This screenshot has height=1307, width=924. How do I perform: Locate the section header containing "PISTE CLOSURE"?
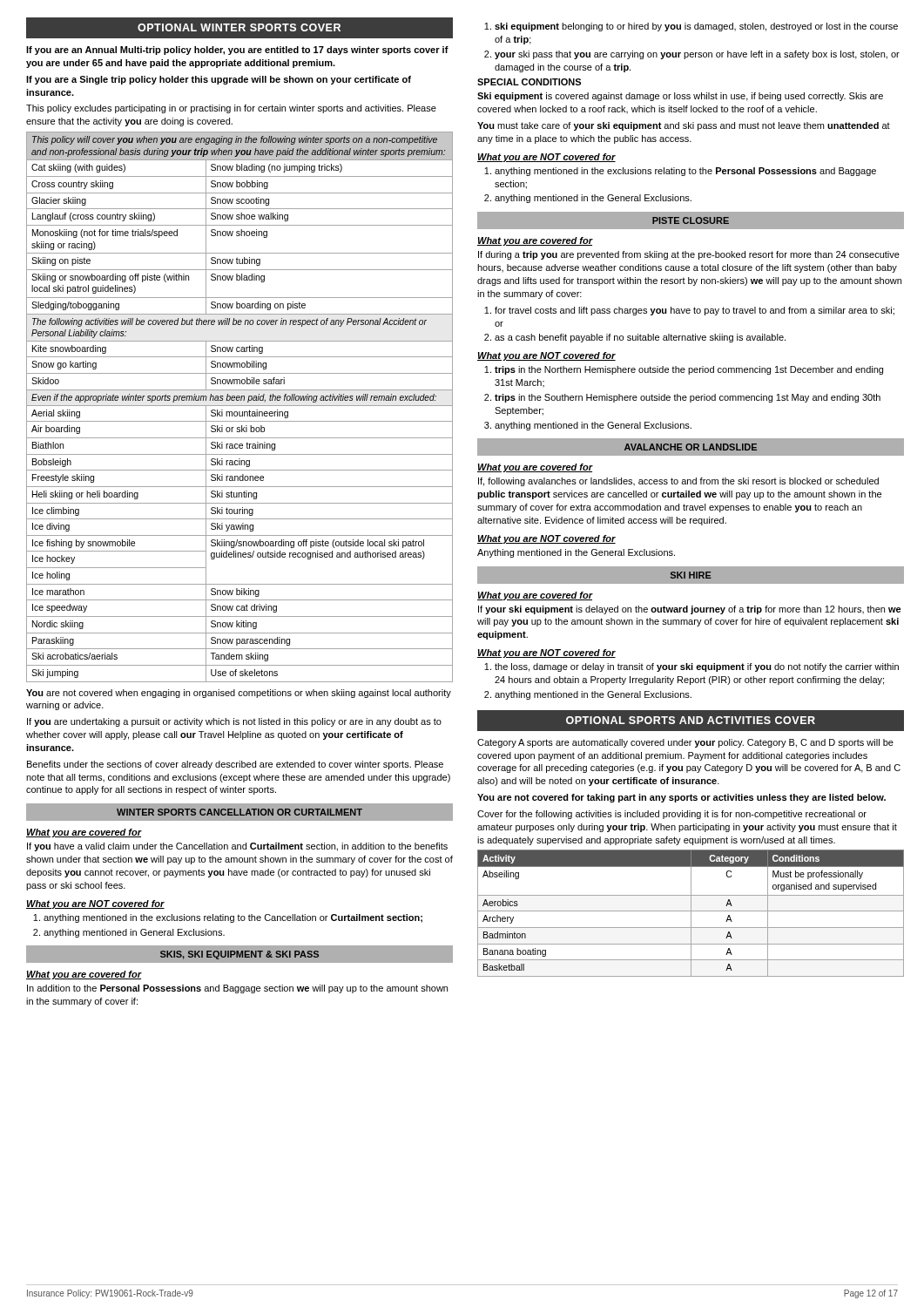691,221
